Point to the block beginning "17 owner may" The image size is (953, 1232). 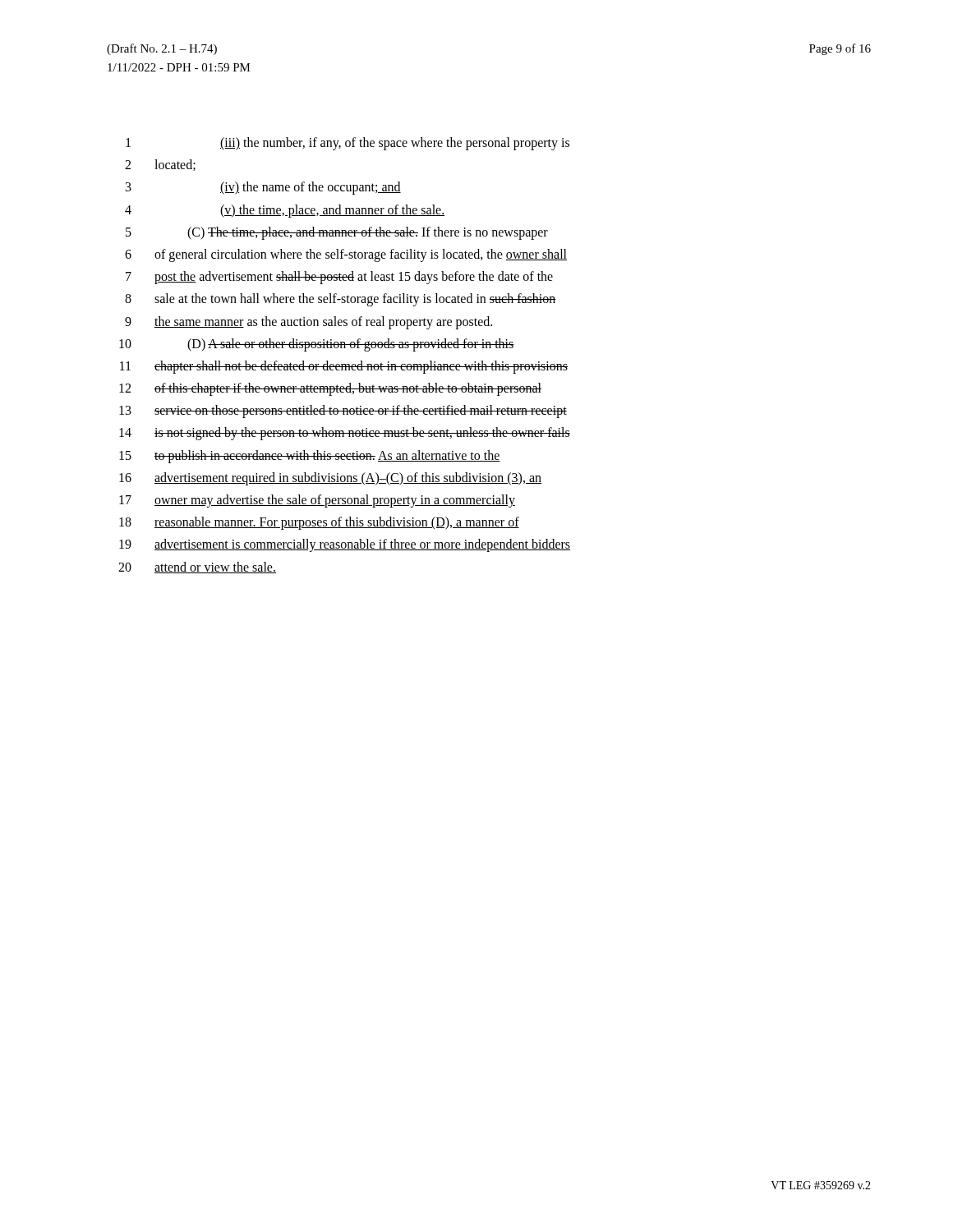485,500
